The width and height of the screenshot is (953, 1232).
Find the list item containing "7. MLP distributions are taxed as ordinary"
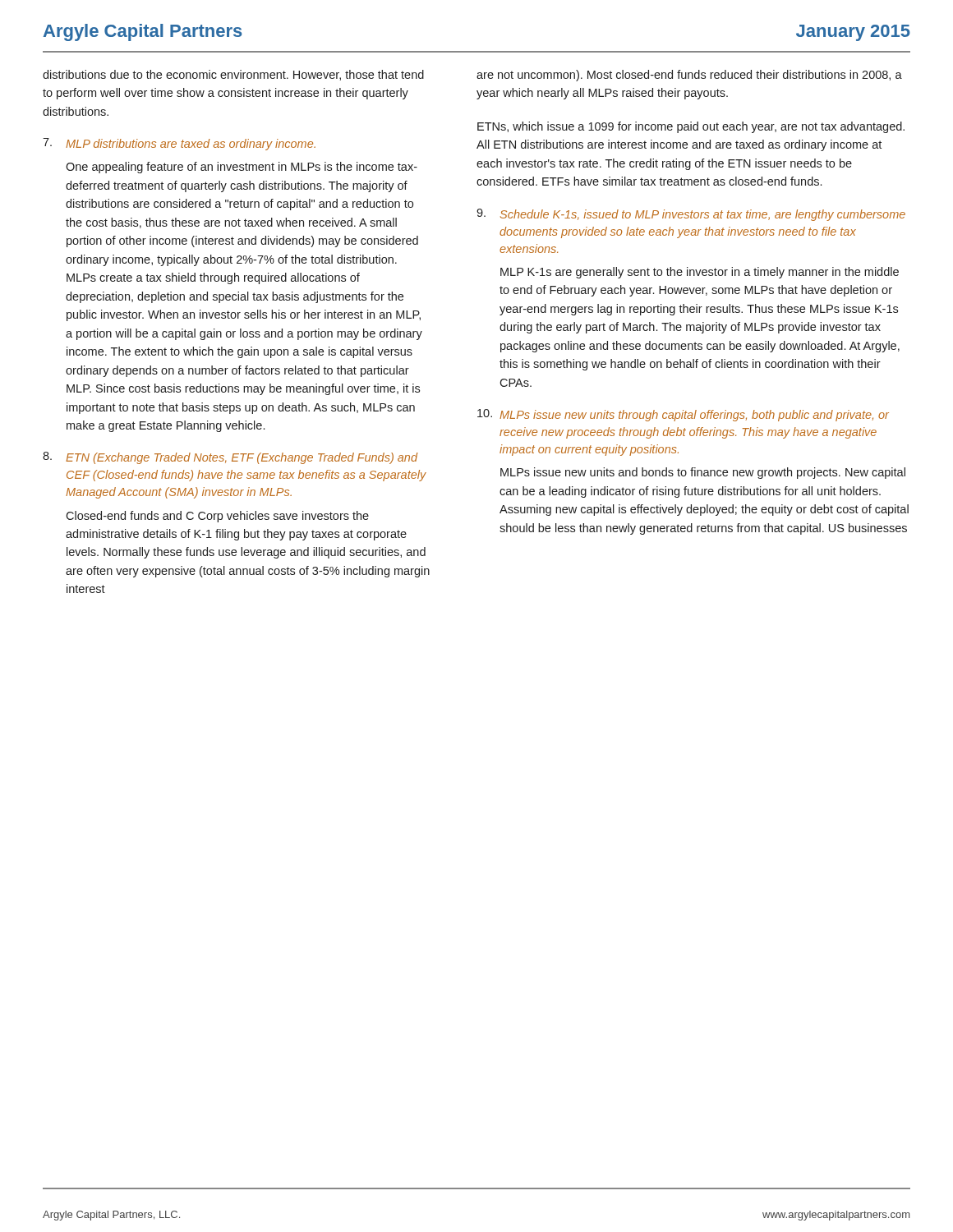tap(237, 285)
